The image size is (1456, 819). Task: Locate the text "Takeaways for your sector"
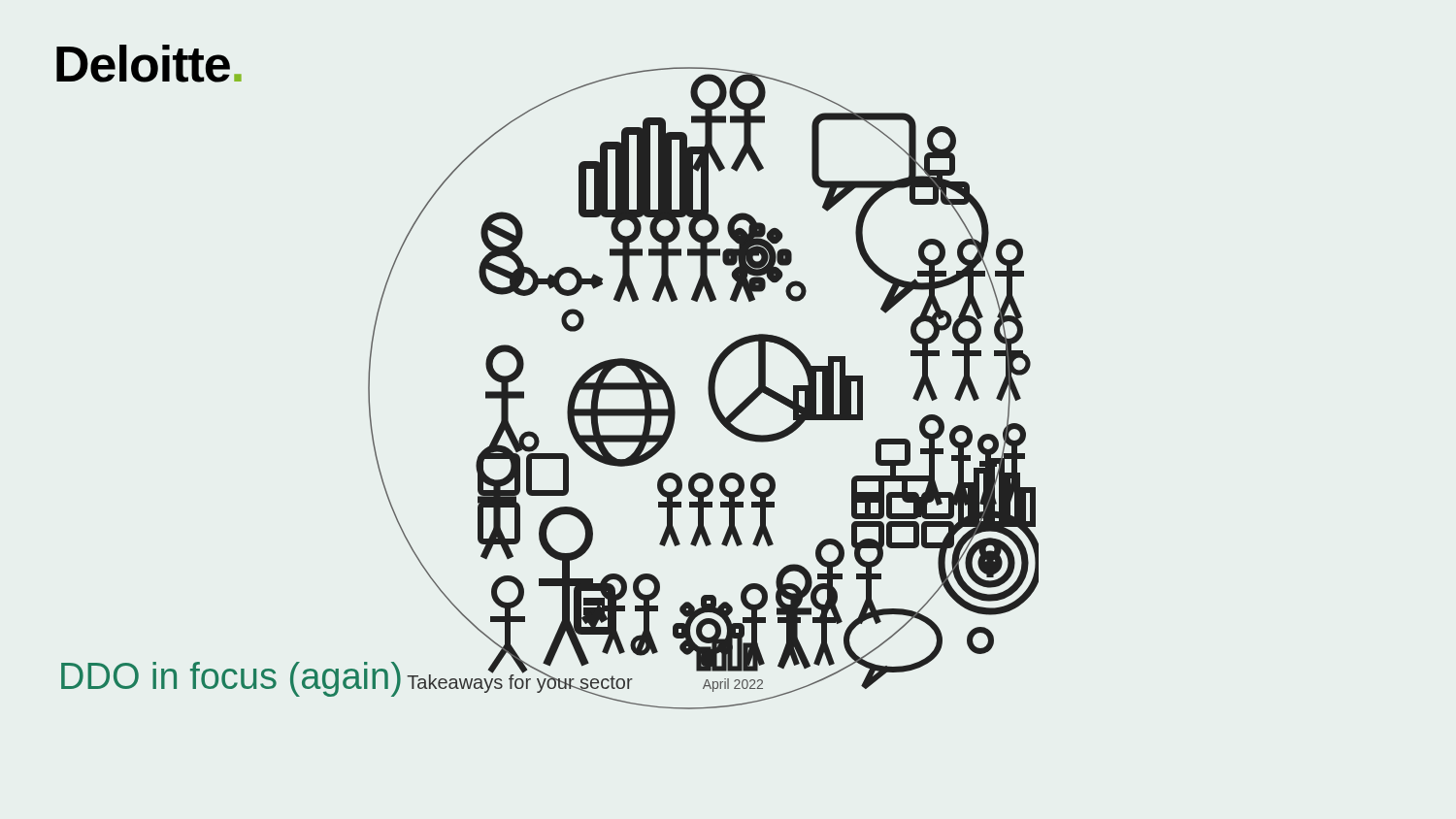[x=553, y=683]
